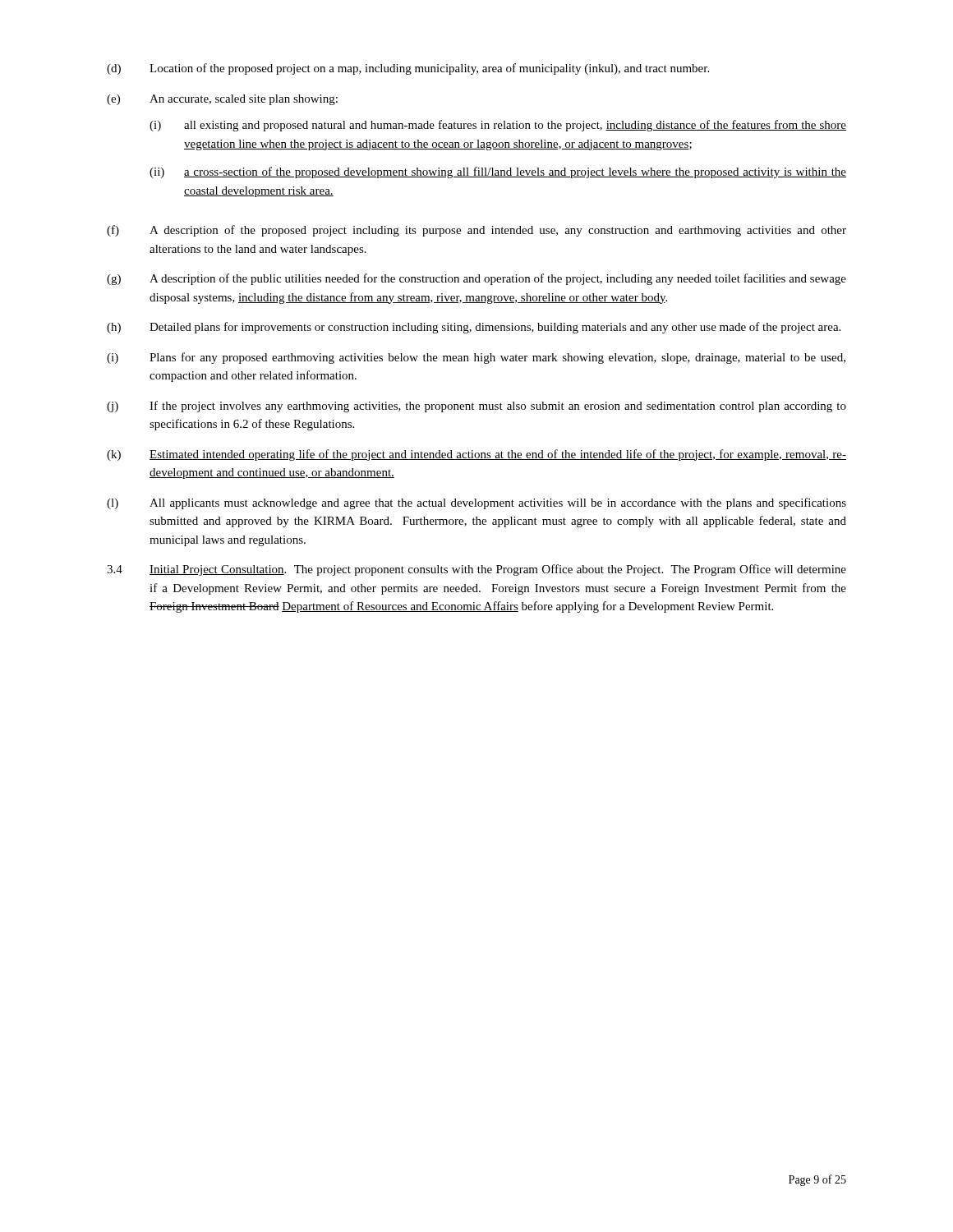This screenshot has width=953, height=1232.
Task: Navigate to the passage starting "(e) An accurate, scaled site plan showing: (i)"
Action: [476, 149]
